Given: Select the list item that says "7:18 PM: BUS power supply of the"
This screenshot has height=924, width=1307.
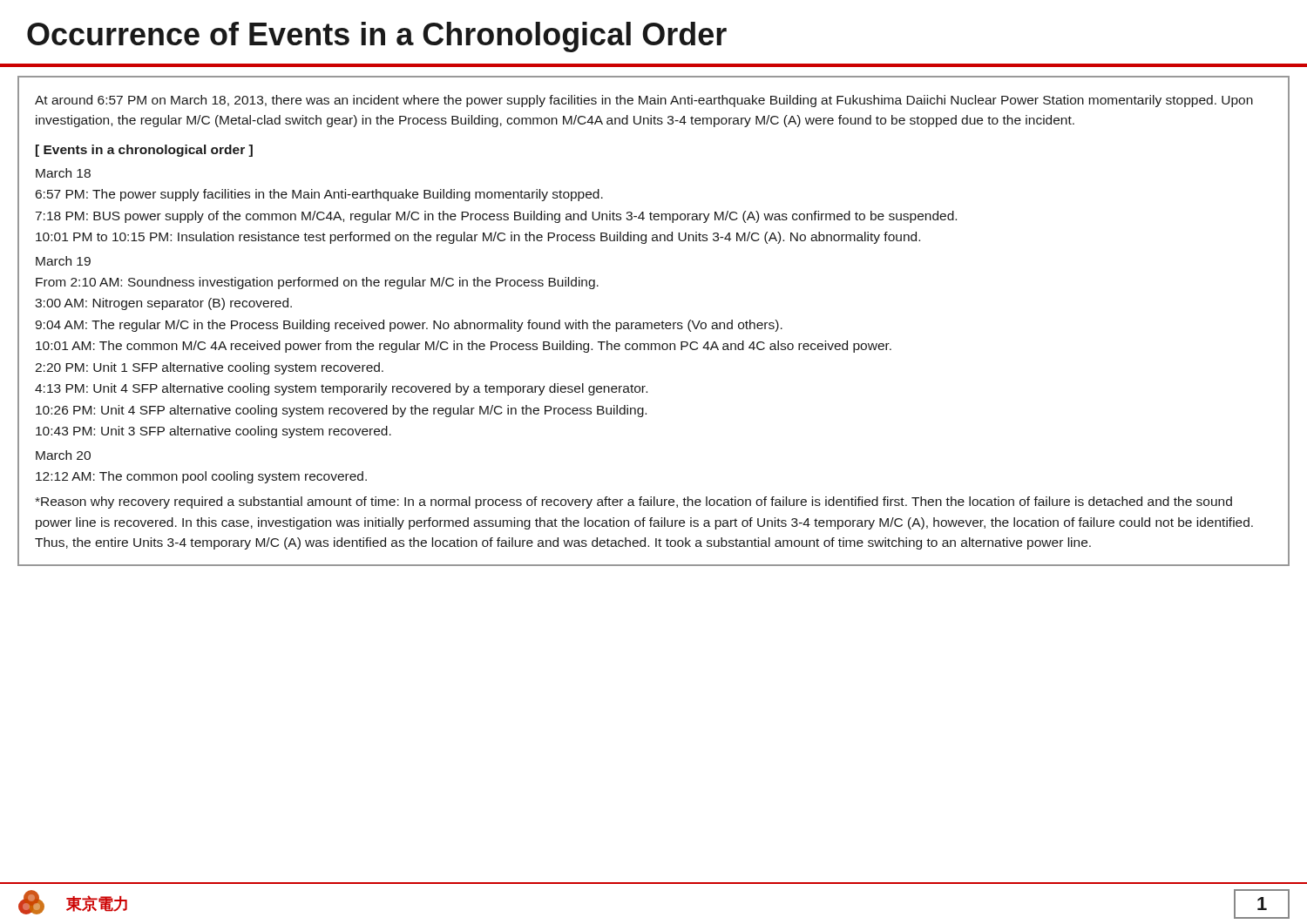Looking at the screenshot, I should (497, 215).
